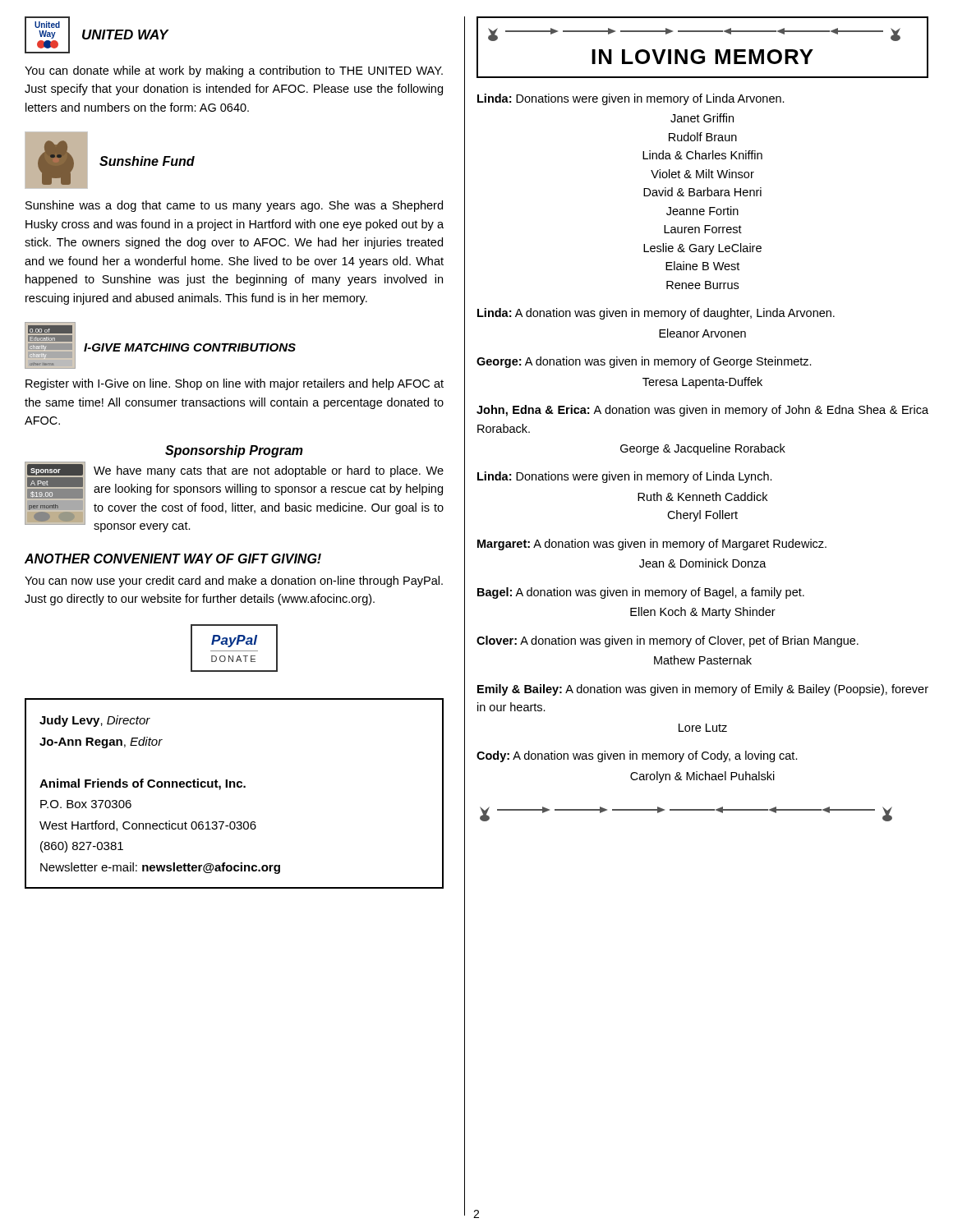Locate the section header with the text "Sunshine Fund"
The width and height of the screenshot is (953, 1232).
point(147,161)
